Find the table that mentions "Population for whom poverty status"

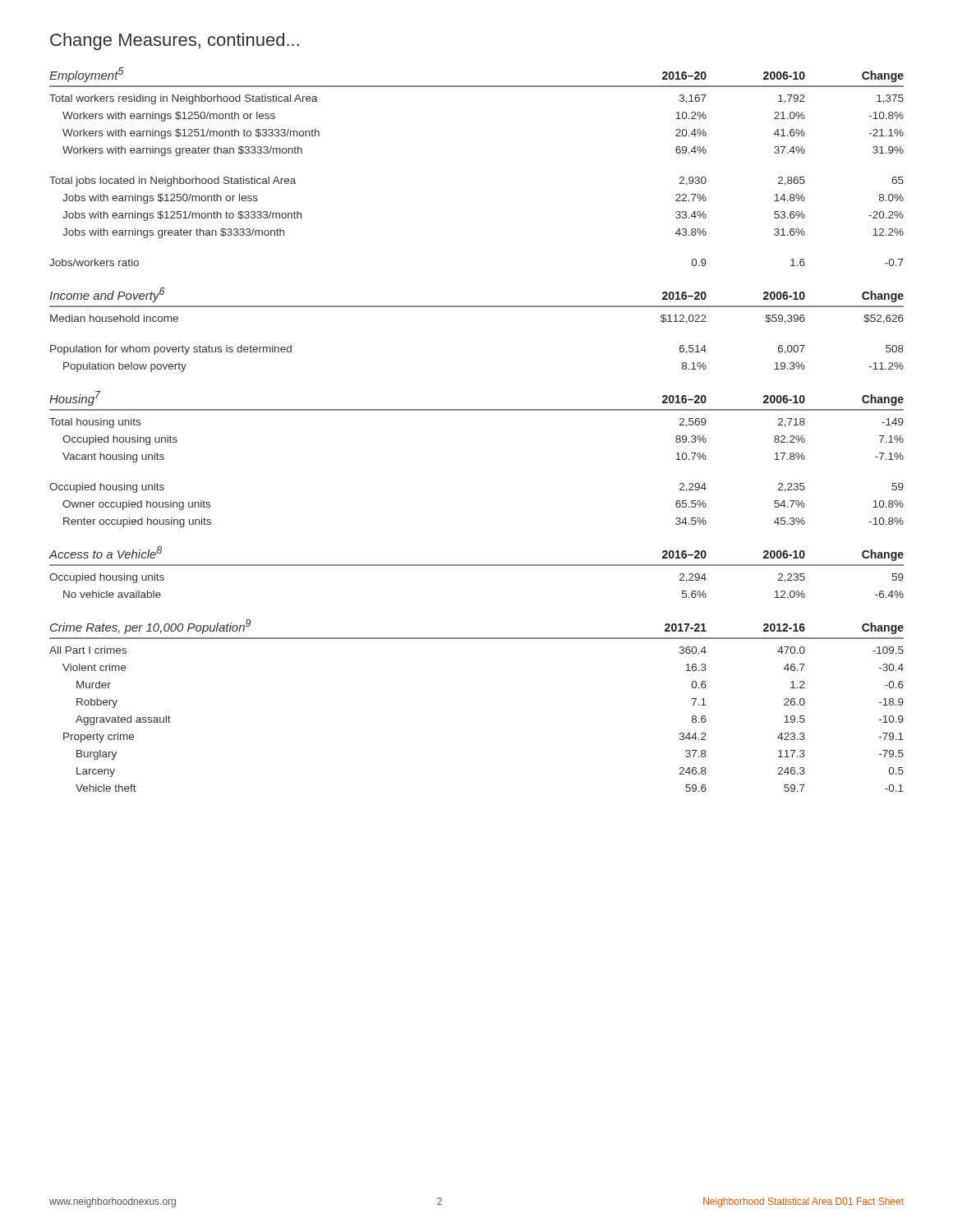(476, 330)
